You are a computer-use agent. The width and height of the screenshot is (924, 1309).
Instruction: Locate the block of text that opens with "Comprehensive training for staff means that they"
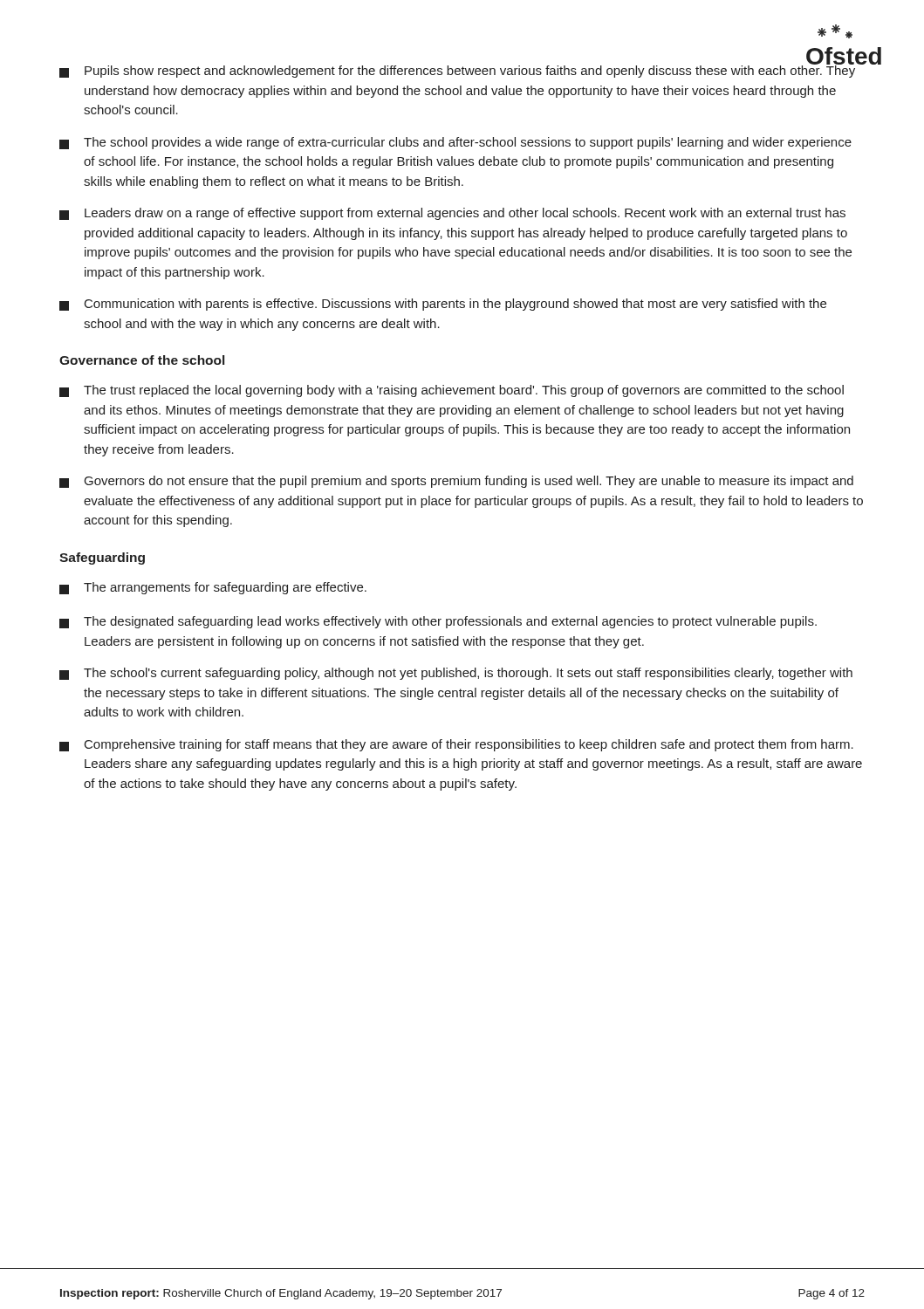click(462, 764)
